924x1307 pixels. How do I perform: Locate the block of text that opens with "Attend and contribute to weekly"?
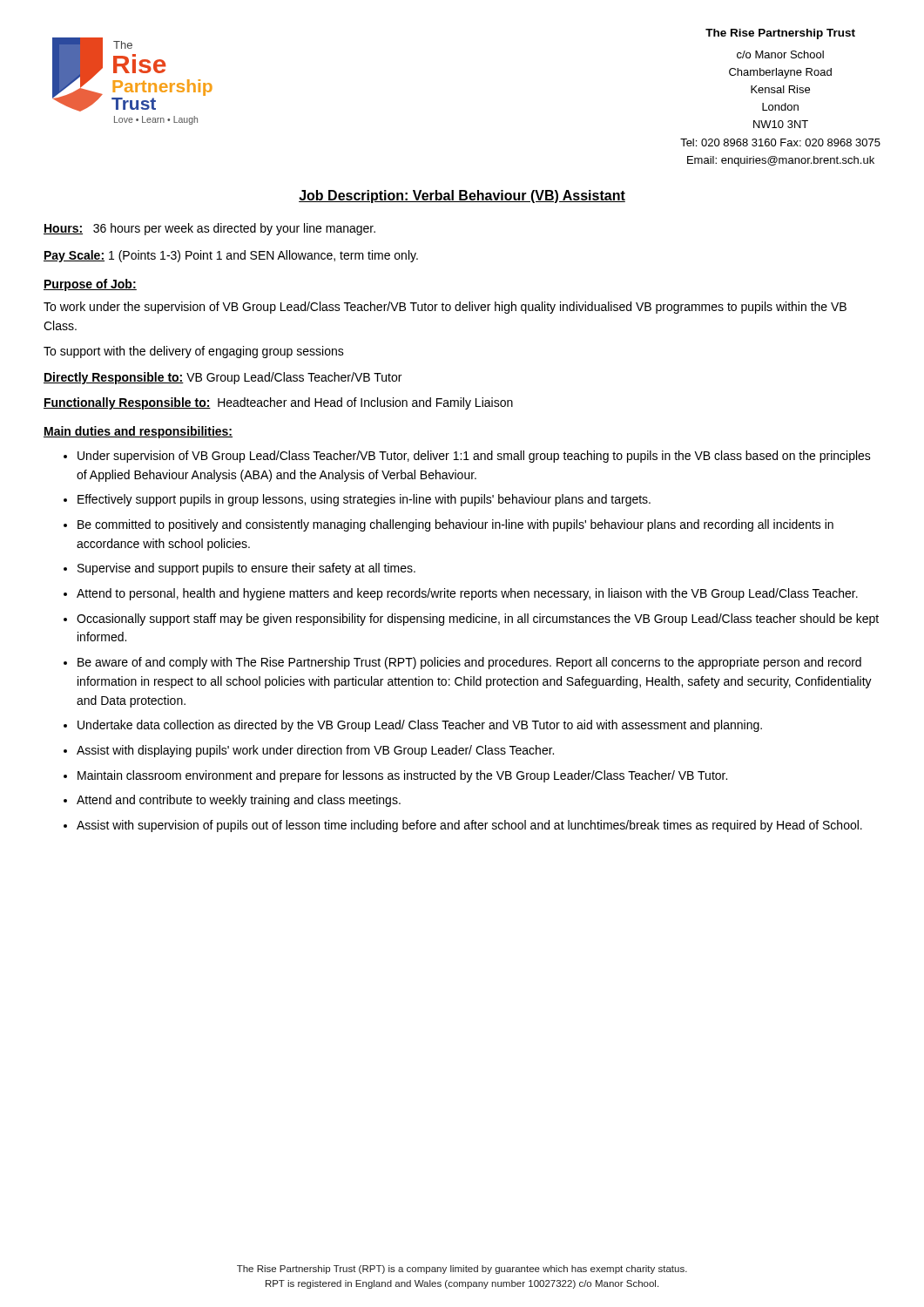pos(239,800)
